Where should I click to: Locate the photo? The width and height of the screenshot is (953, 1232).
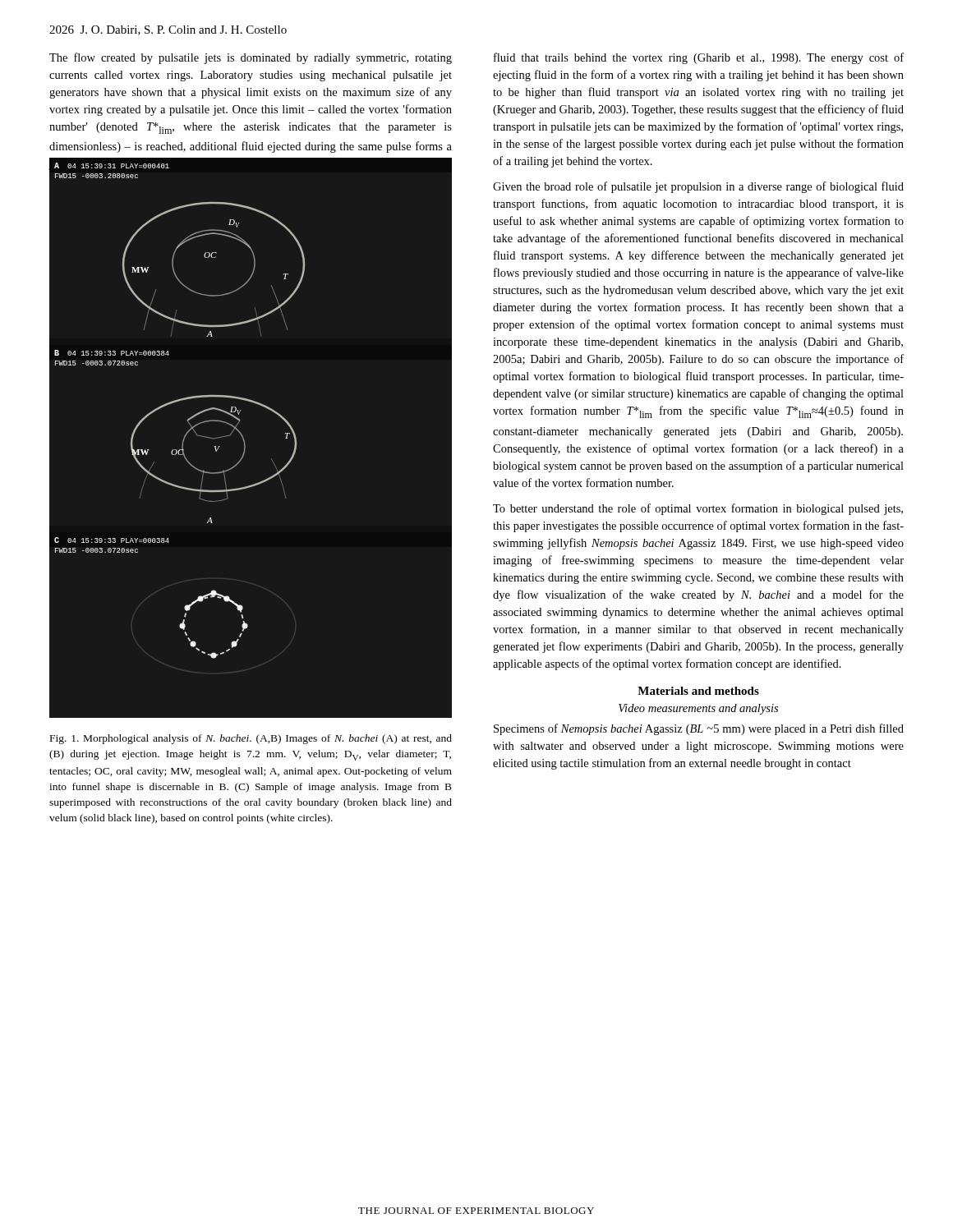(251, 439)
